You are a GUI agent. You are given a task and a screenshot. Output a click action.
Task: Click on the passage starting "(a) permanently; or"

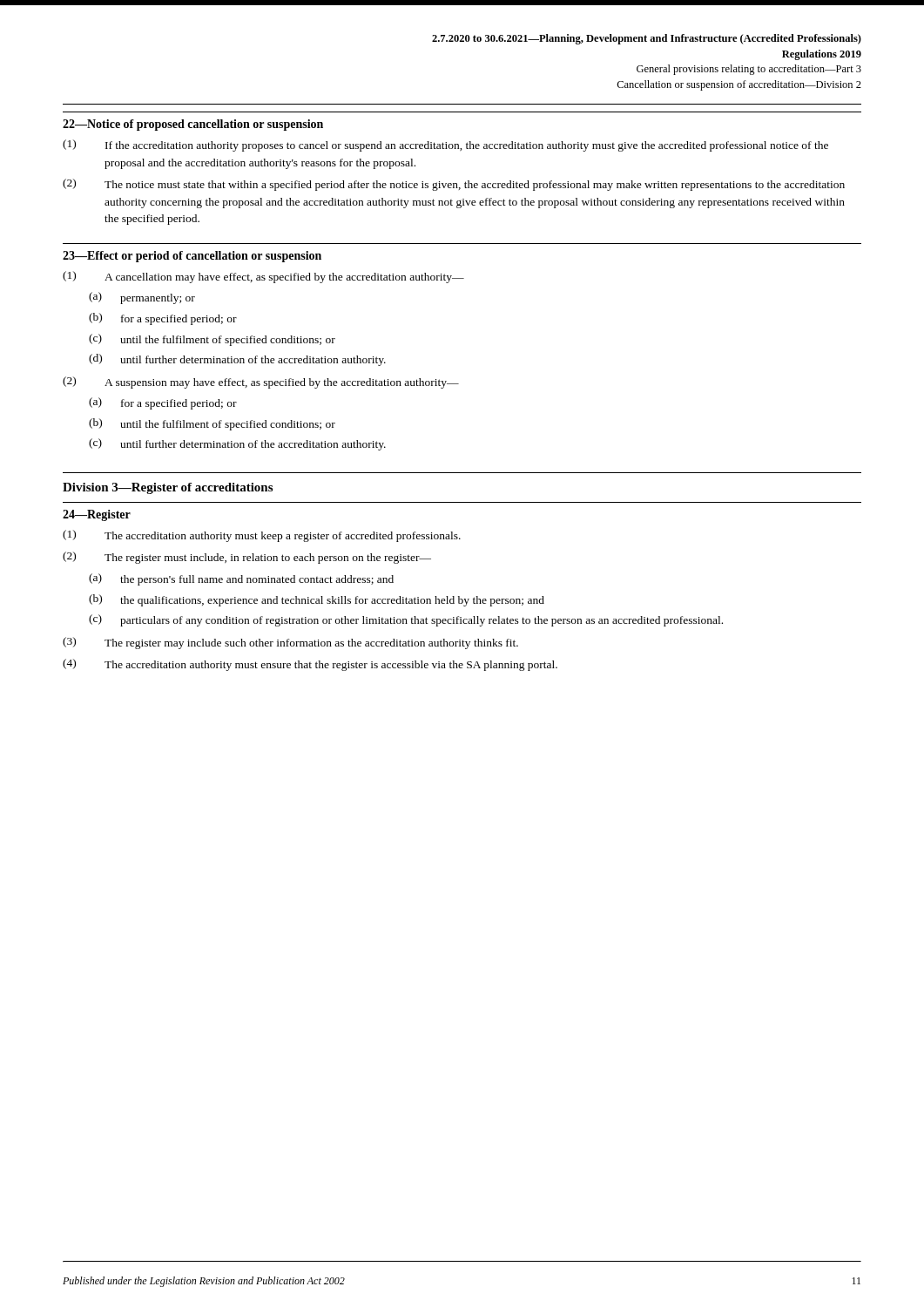[x=142, y=298]
